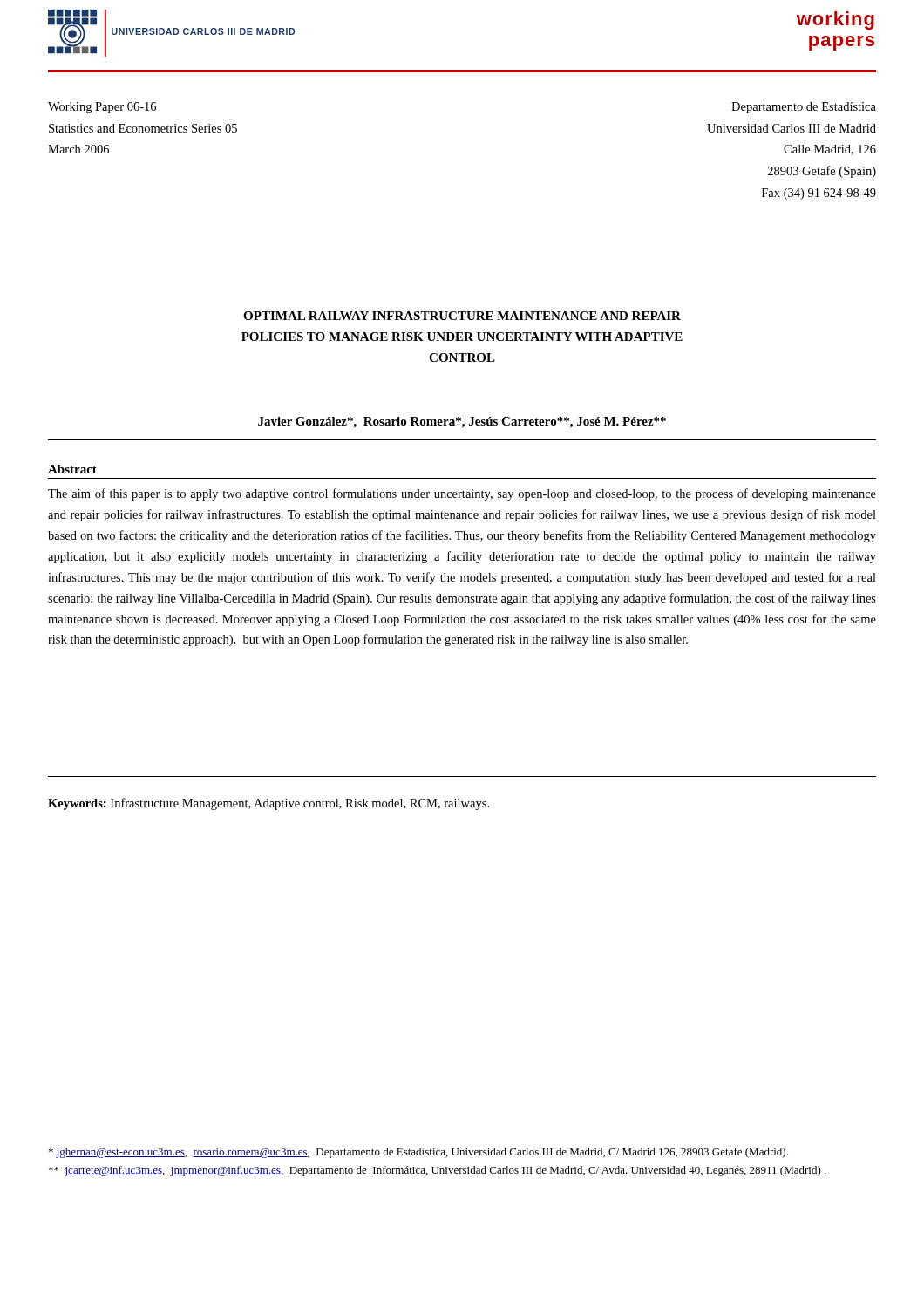Image resolution: width=924 pixels, height=1308 pixels.
Task: Find the block on this page that starts "Departamento de Estadística Universidad Carlos III de"
Action: click(x=791, y=149)
